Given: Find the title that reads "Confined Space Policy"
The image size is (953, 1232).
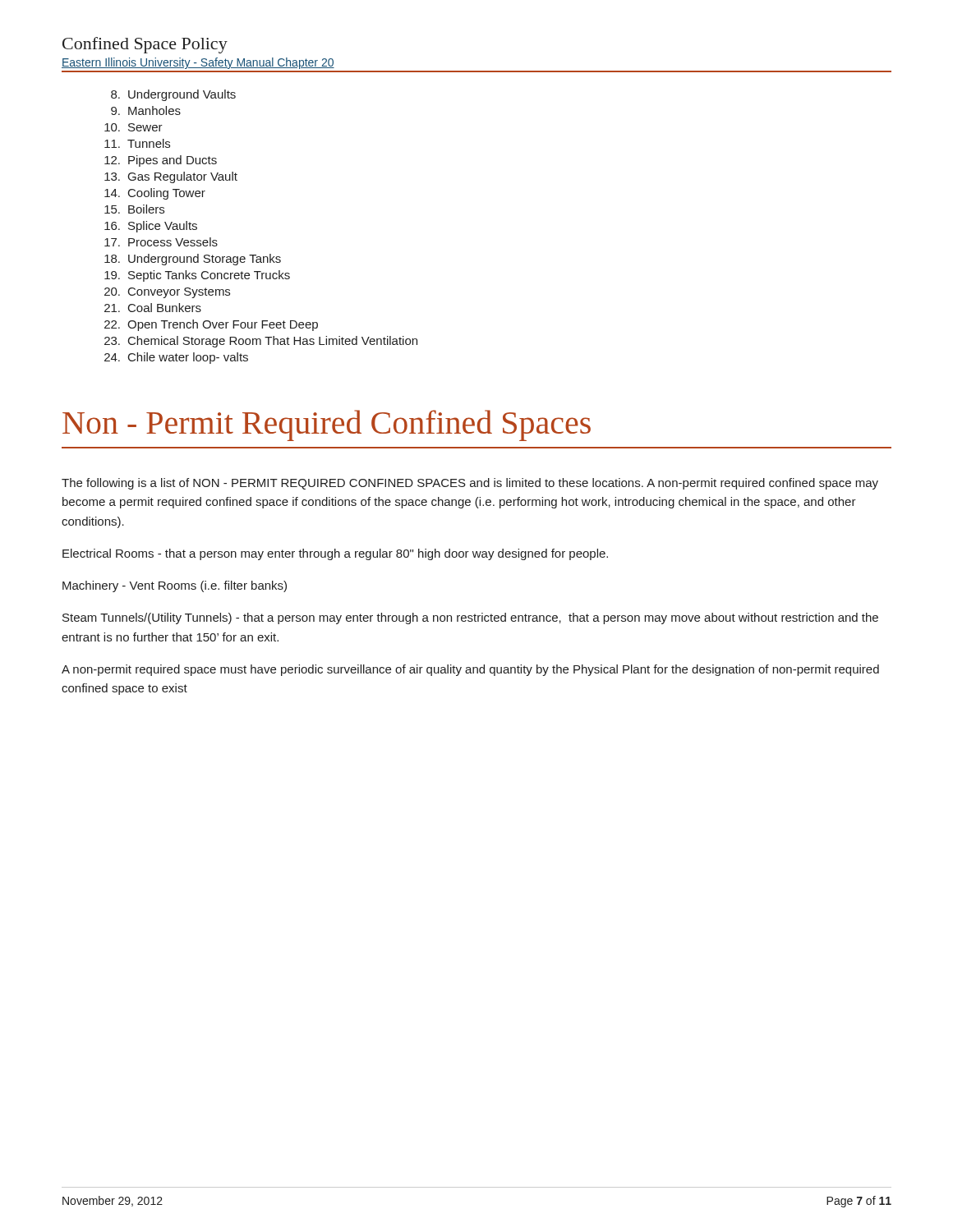Looking at the screenshot, I should [x=145, y=45].
